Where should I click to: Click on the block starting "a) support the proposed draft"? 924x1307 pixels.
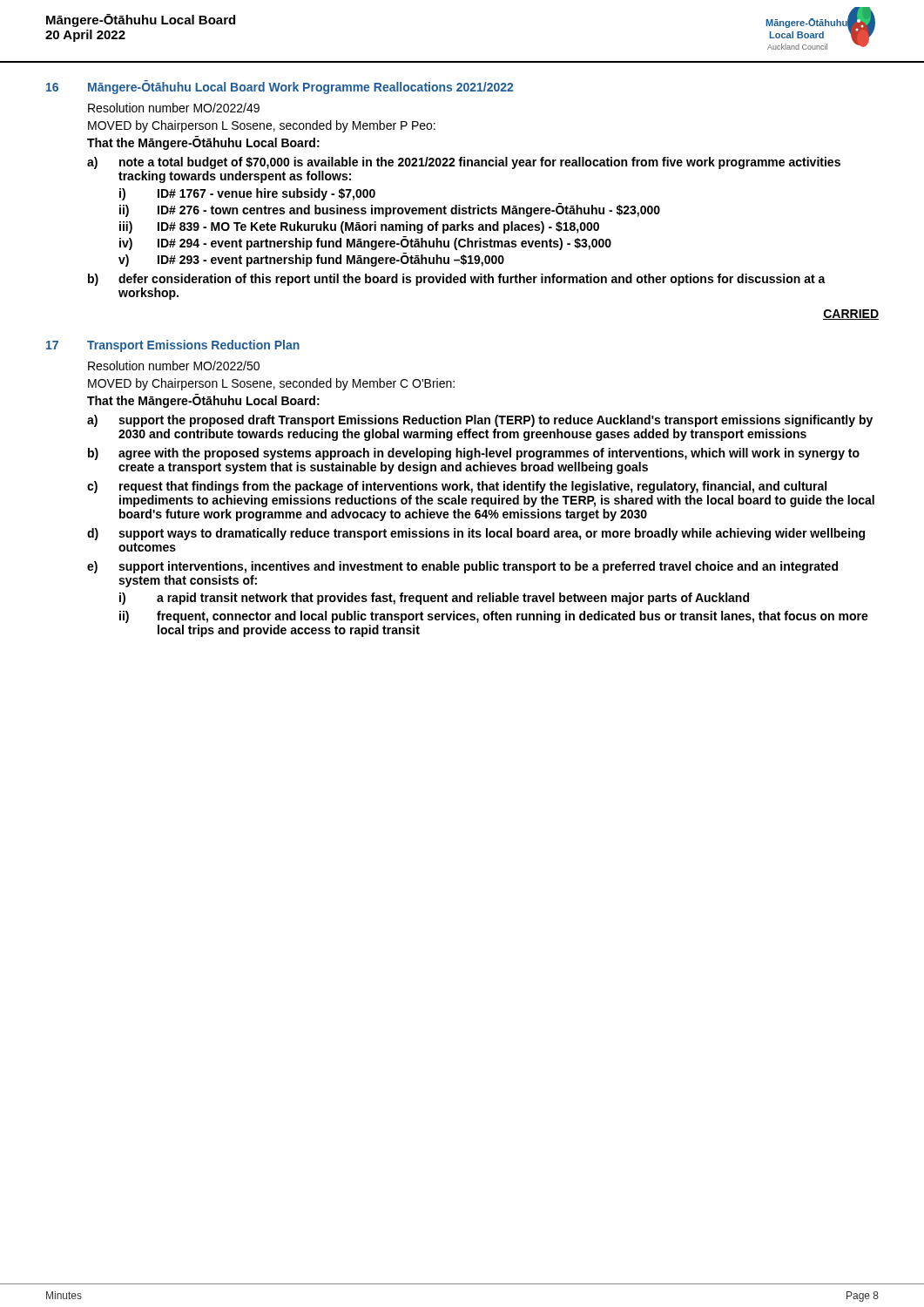pyautogui.click(x=483, y=427)
